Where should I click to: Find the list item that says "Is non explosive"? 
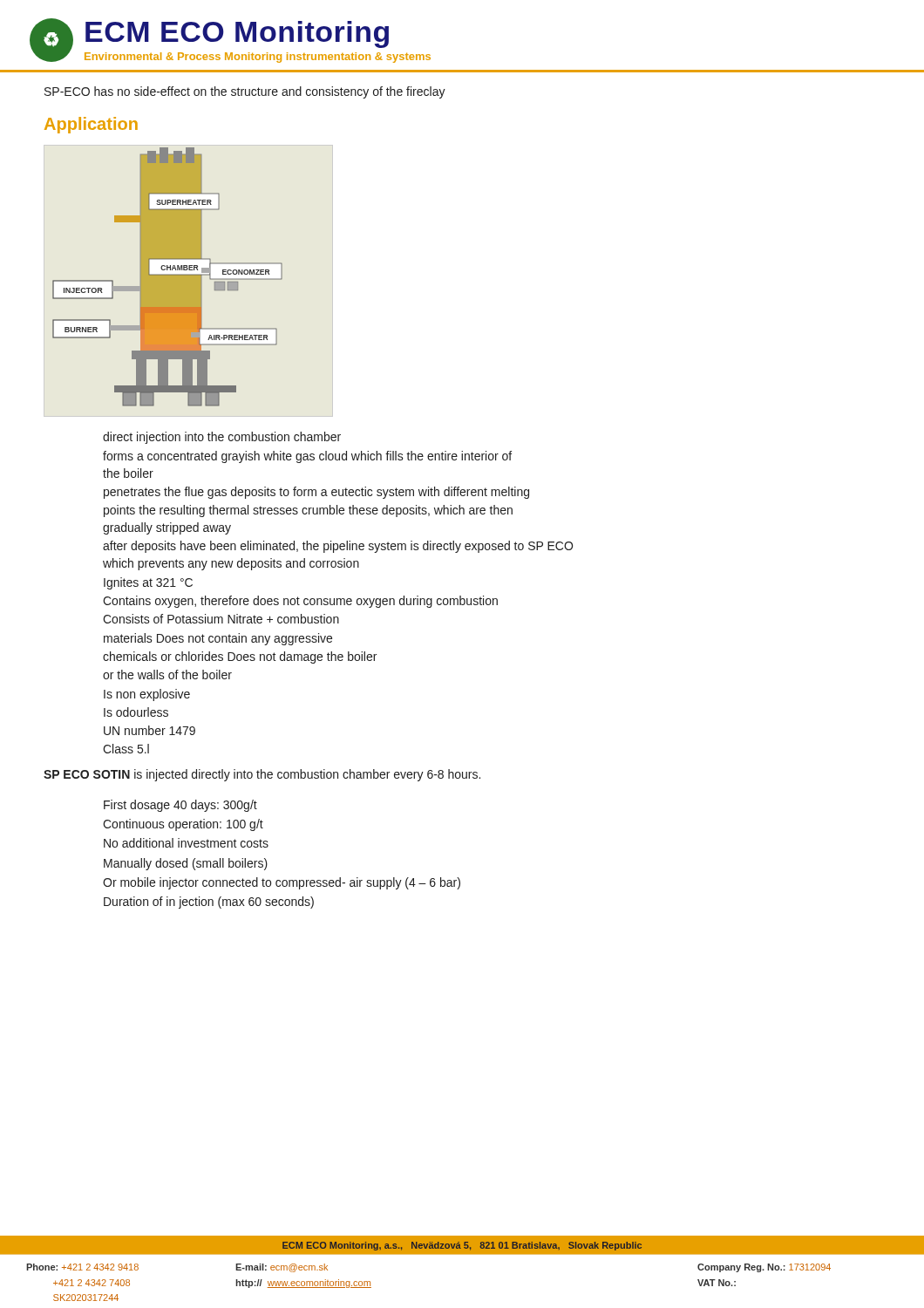pyautogui.click(x=147, y=694)
